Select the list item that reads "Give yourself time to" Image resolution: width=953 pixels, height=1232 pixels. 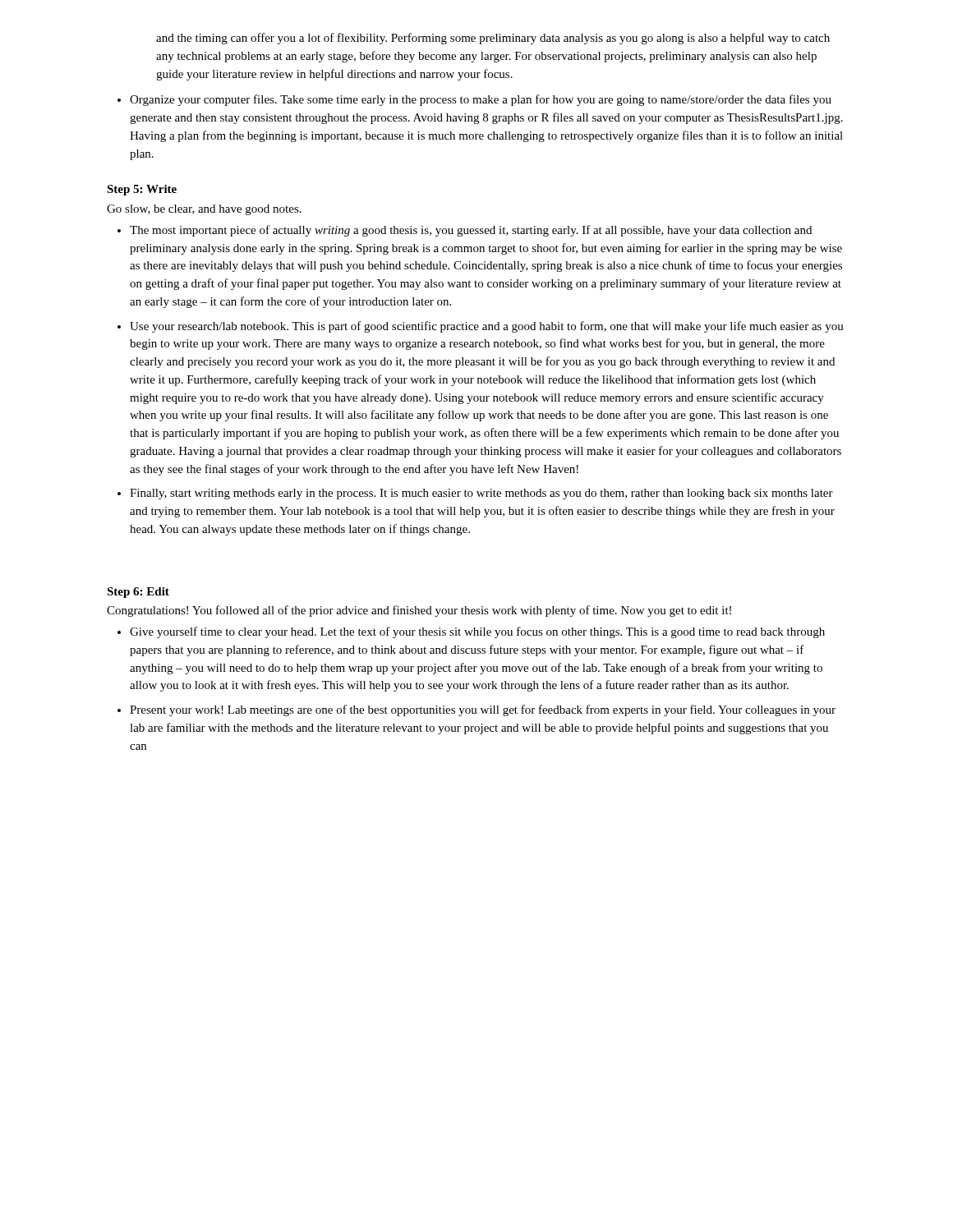point(488,659)
